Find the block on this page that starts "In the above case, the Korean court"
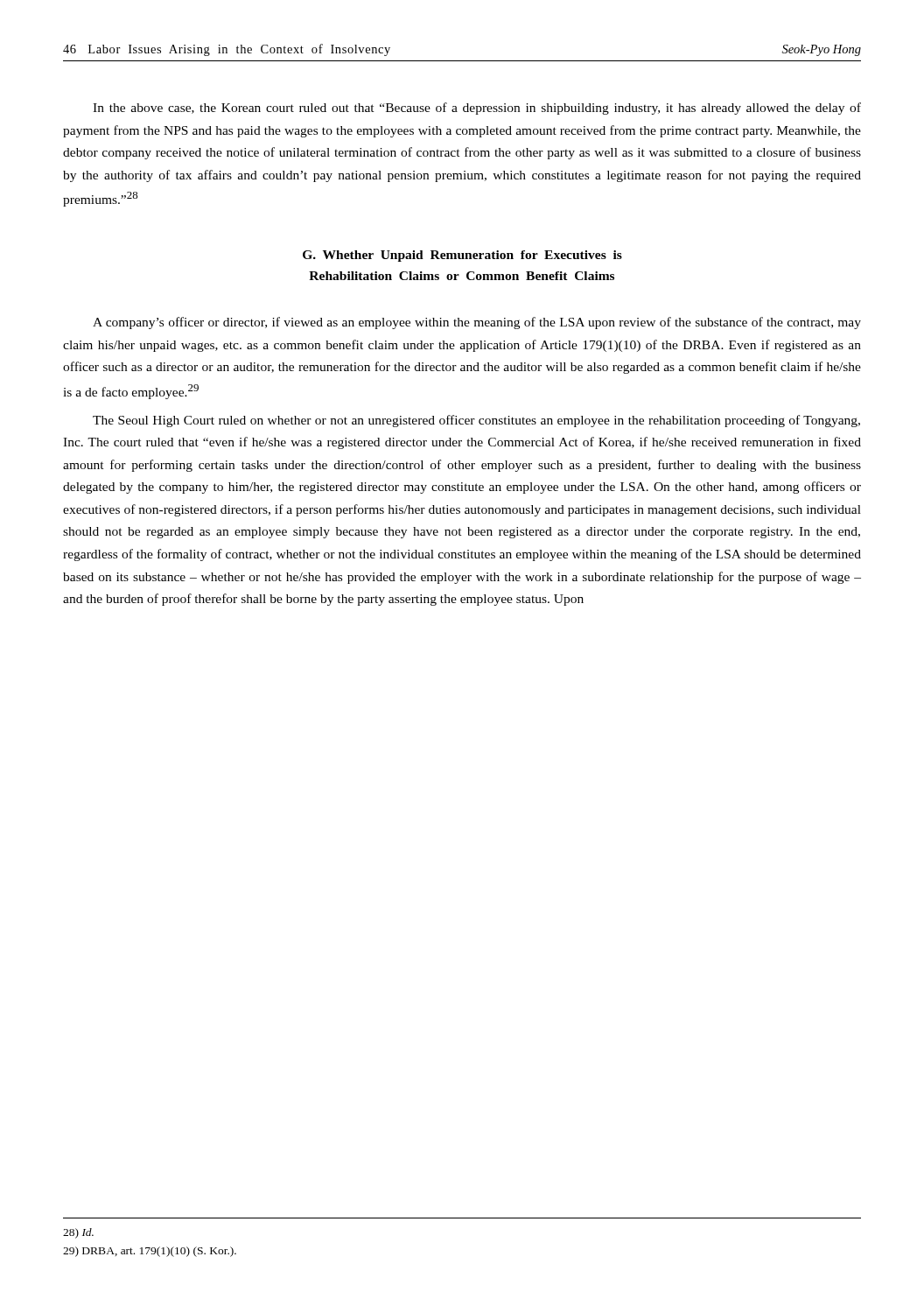 (462, 154)
